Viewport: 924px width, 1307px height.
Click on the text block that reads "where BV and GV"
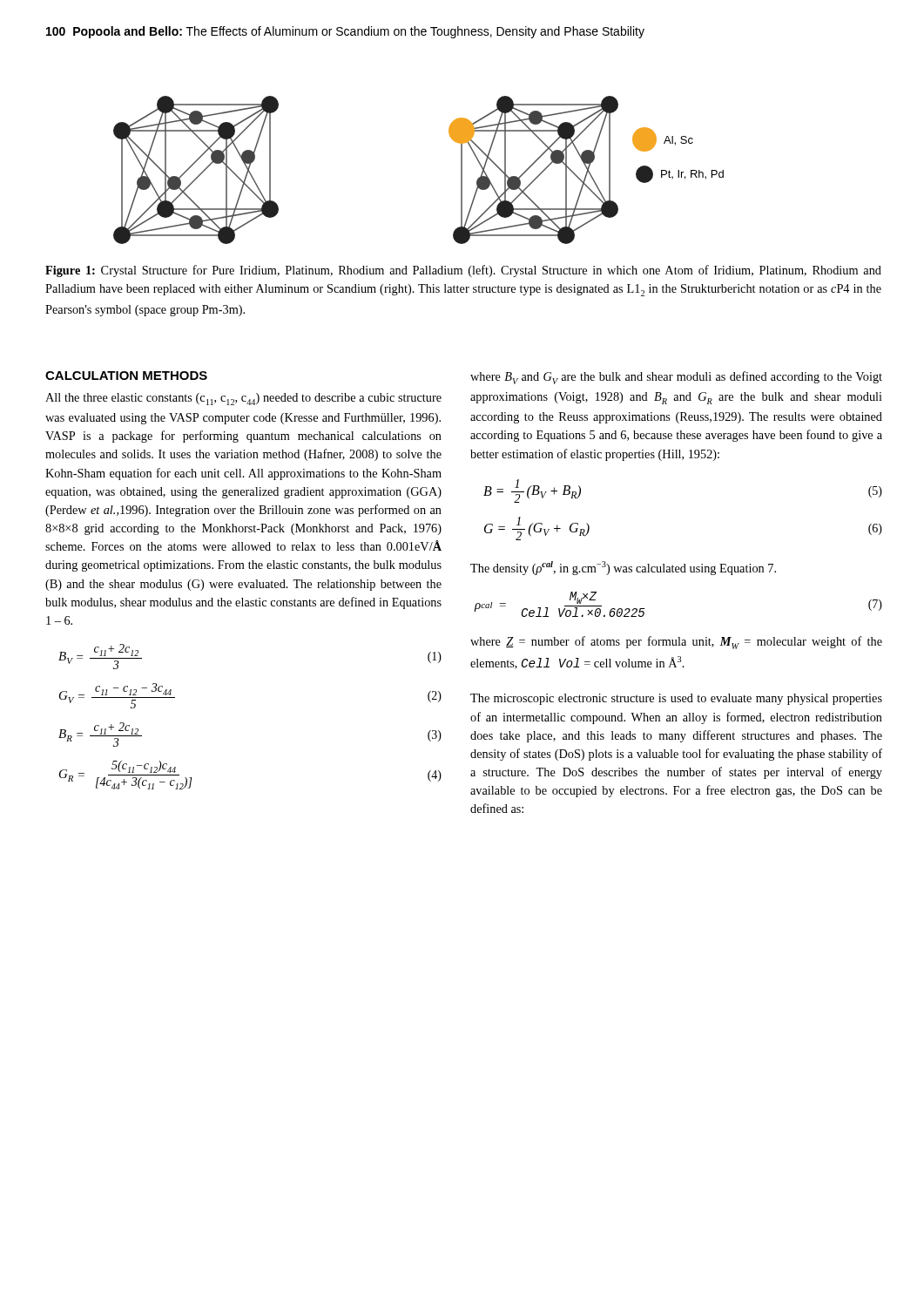point(676,415)
